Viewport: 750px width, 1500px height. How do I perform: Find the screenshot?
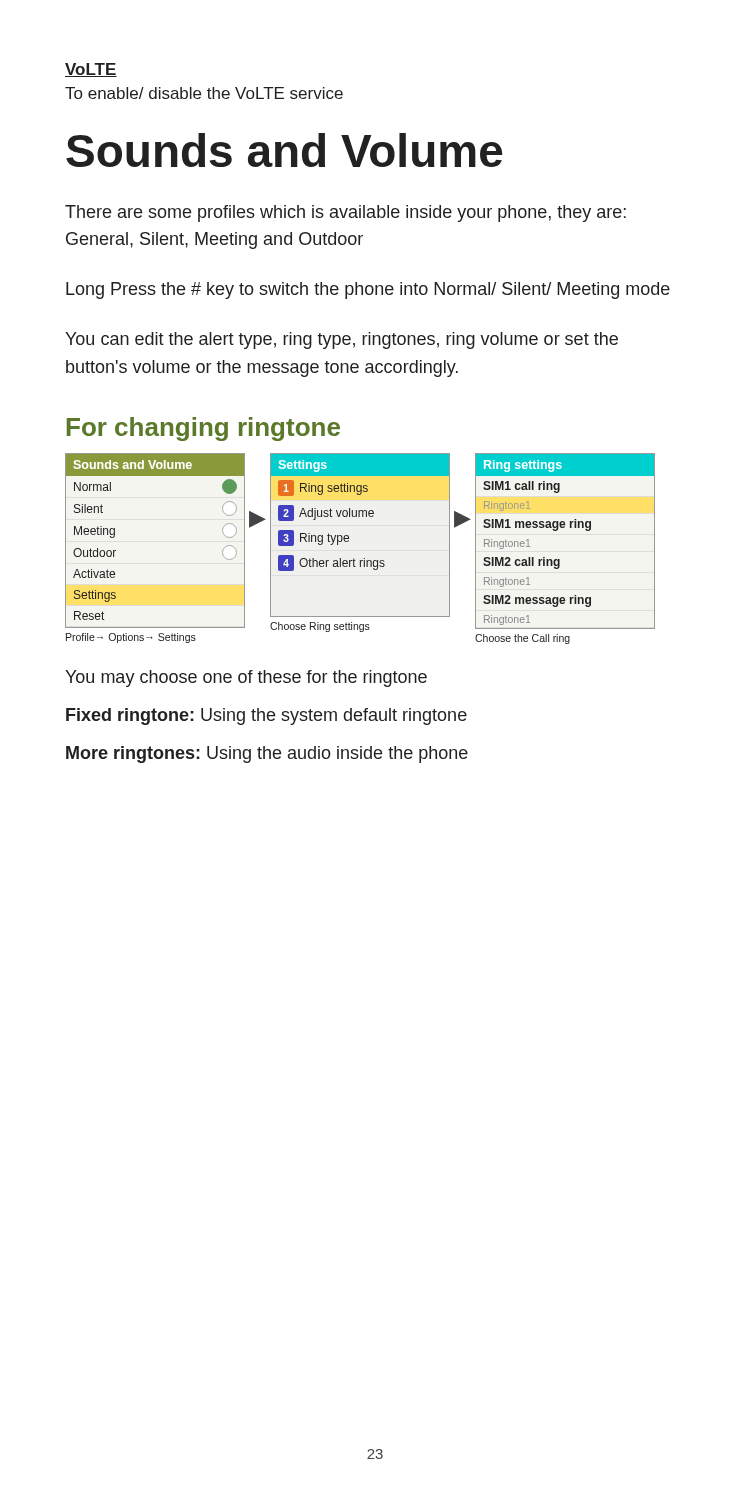(375, 549)
